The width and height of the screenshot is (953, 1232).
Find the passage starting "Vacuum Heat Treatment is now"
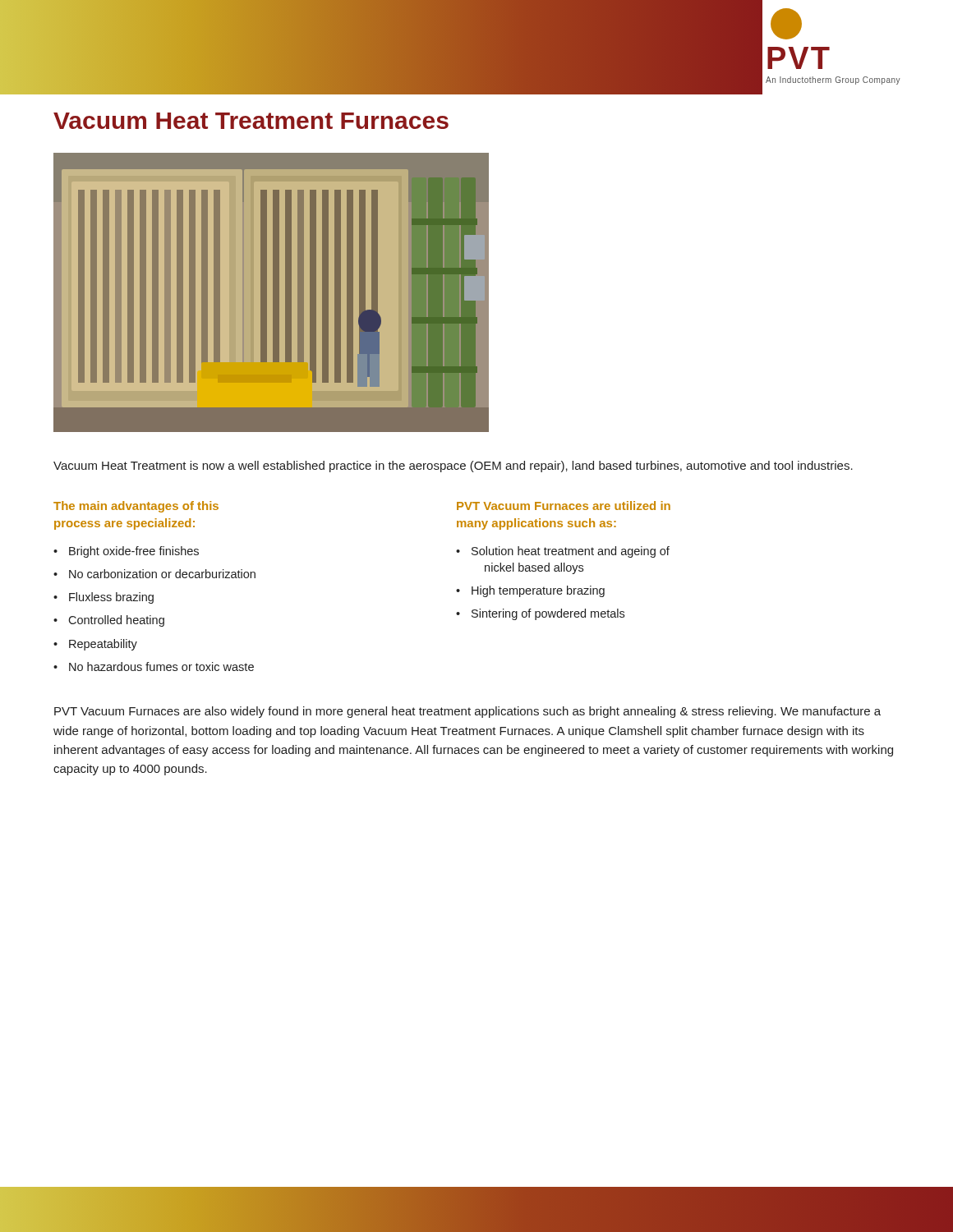(453, 465)
